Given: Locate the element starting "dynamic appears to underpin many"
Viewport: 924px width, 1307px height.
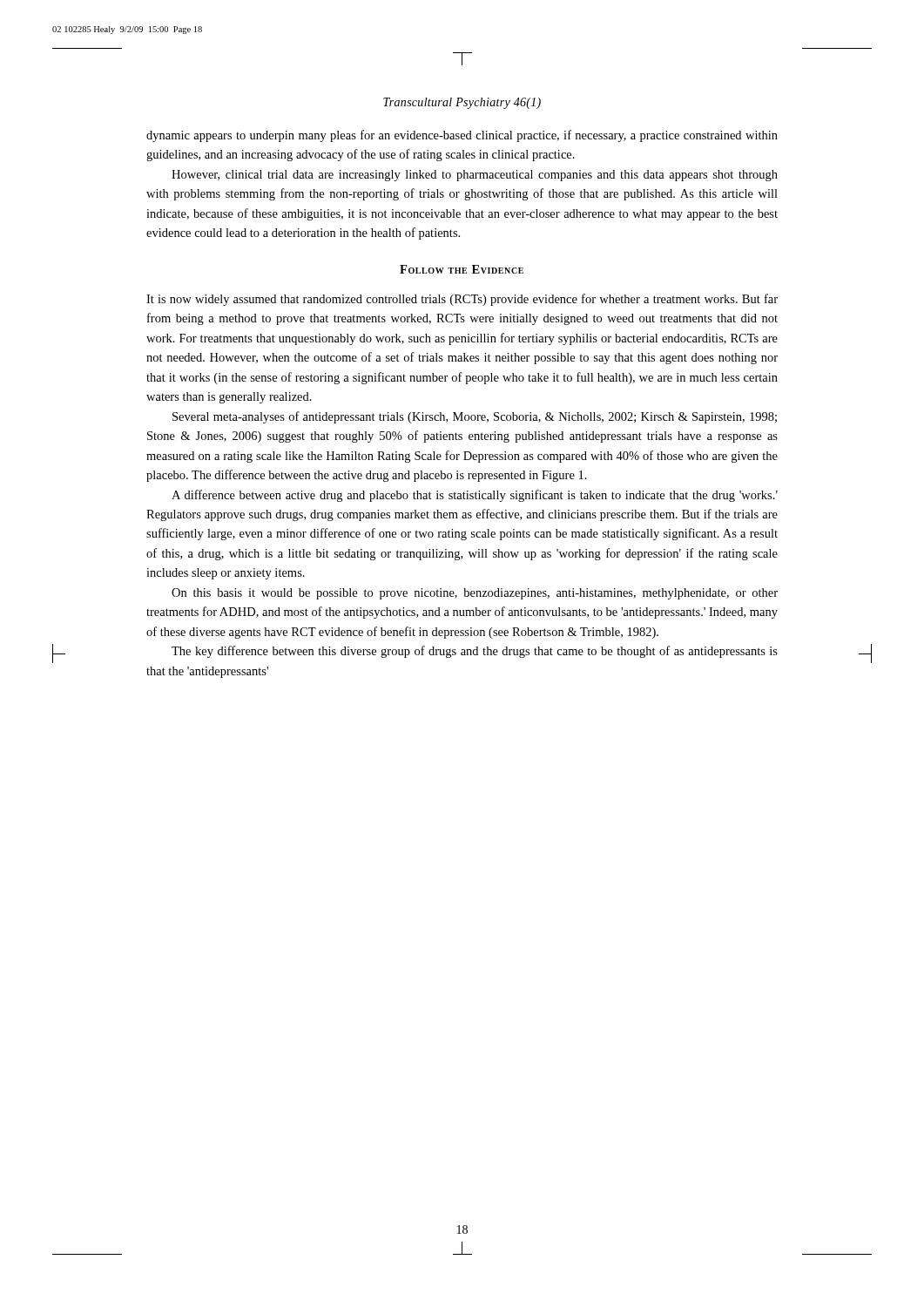Looking at the screenshot, I should coord(462,184).
